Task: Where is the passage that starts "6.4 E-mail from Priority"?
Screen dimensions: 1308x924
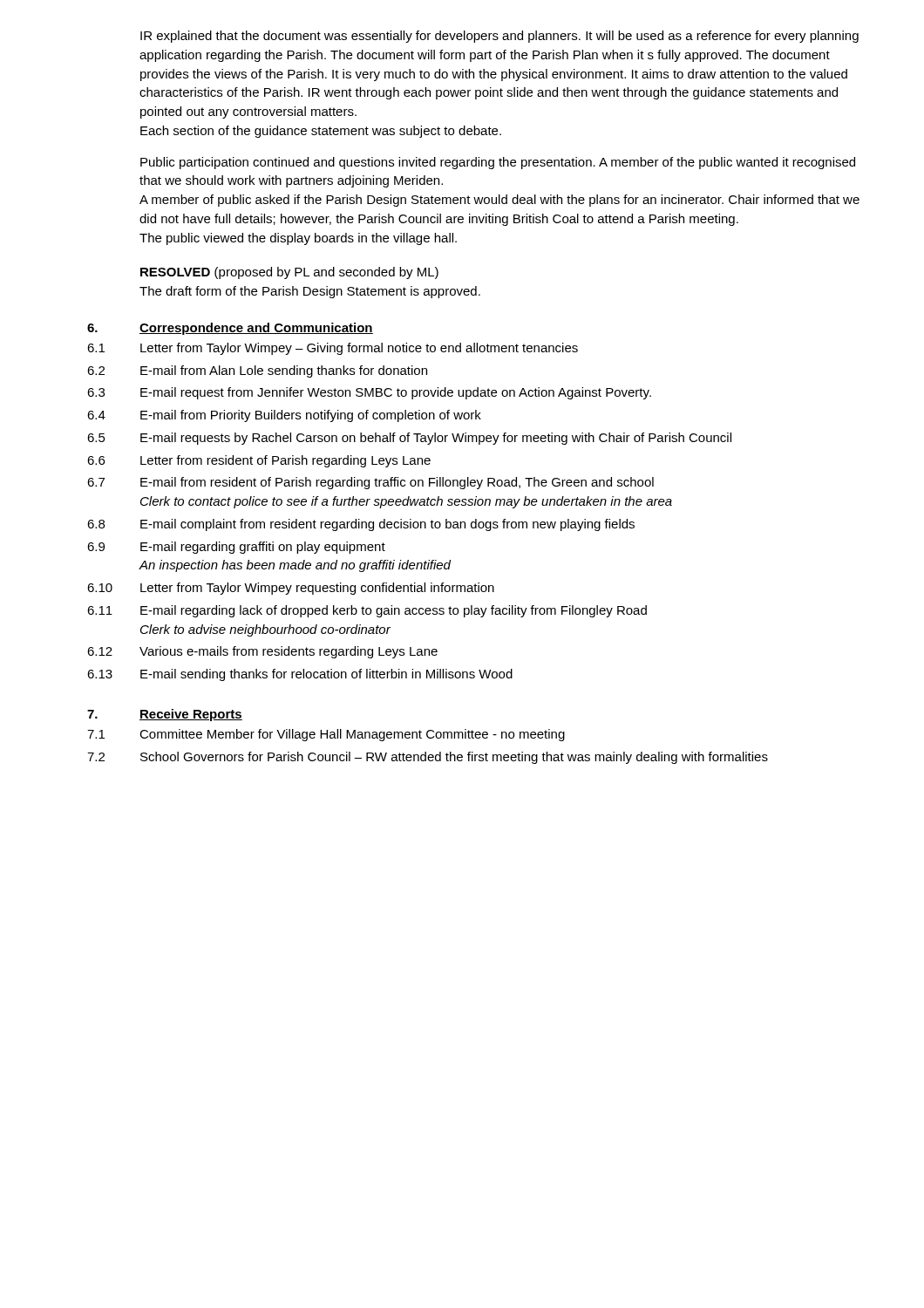Action: point(479,415)
